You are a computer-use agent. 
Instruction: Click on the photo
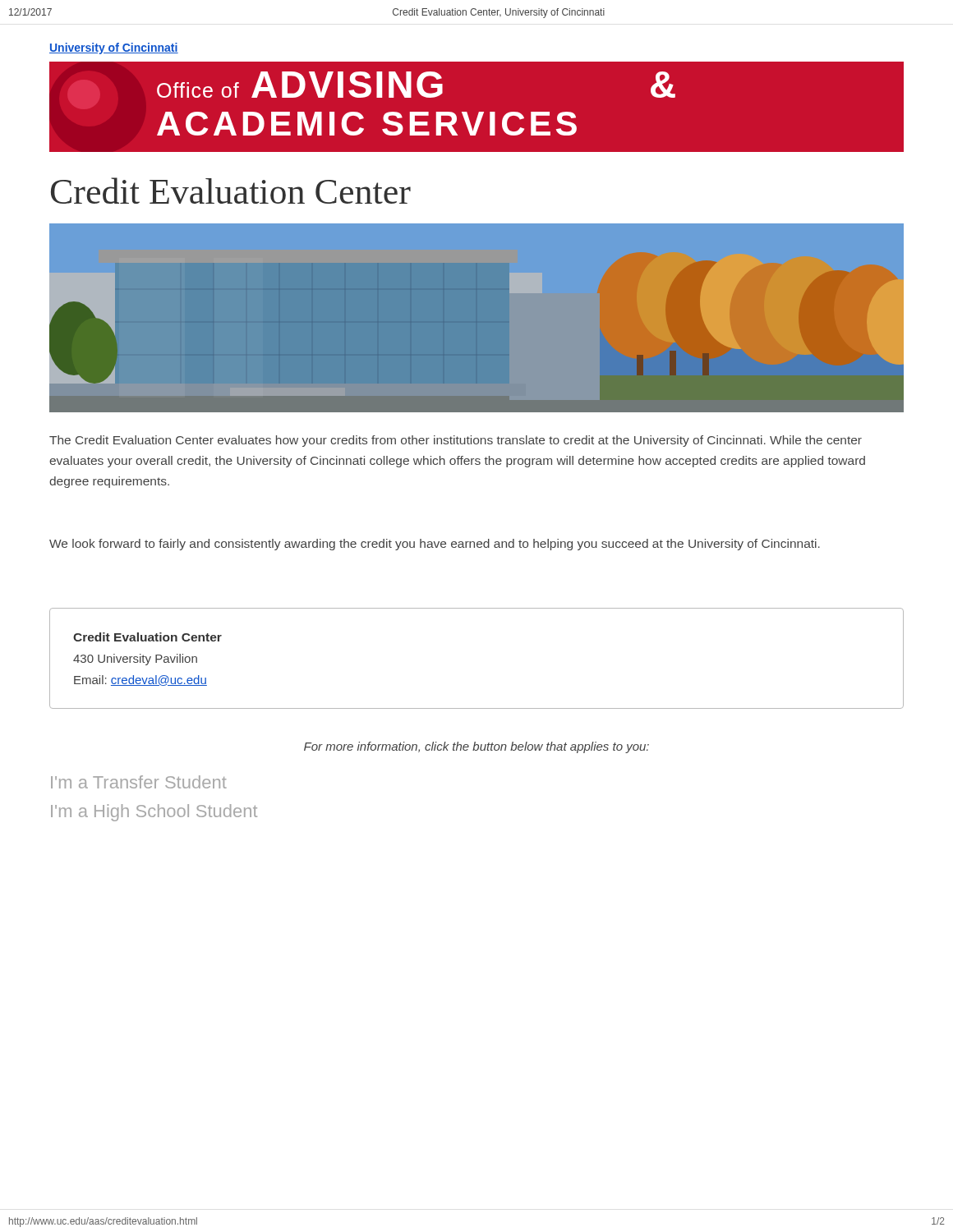point(476,318)
